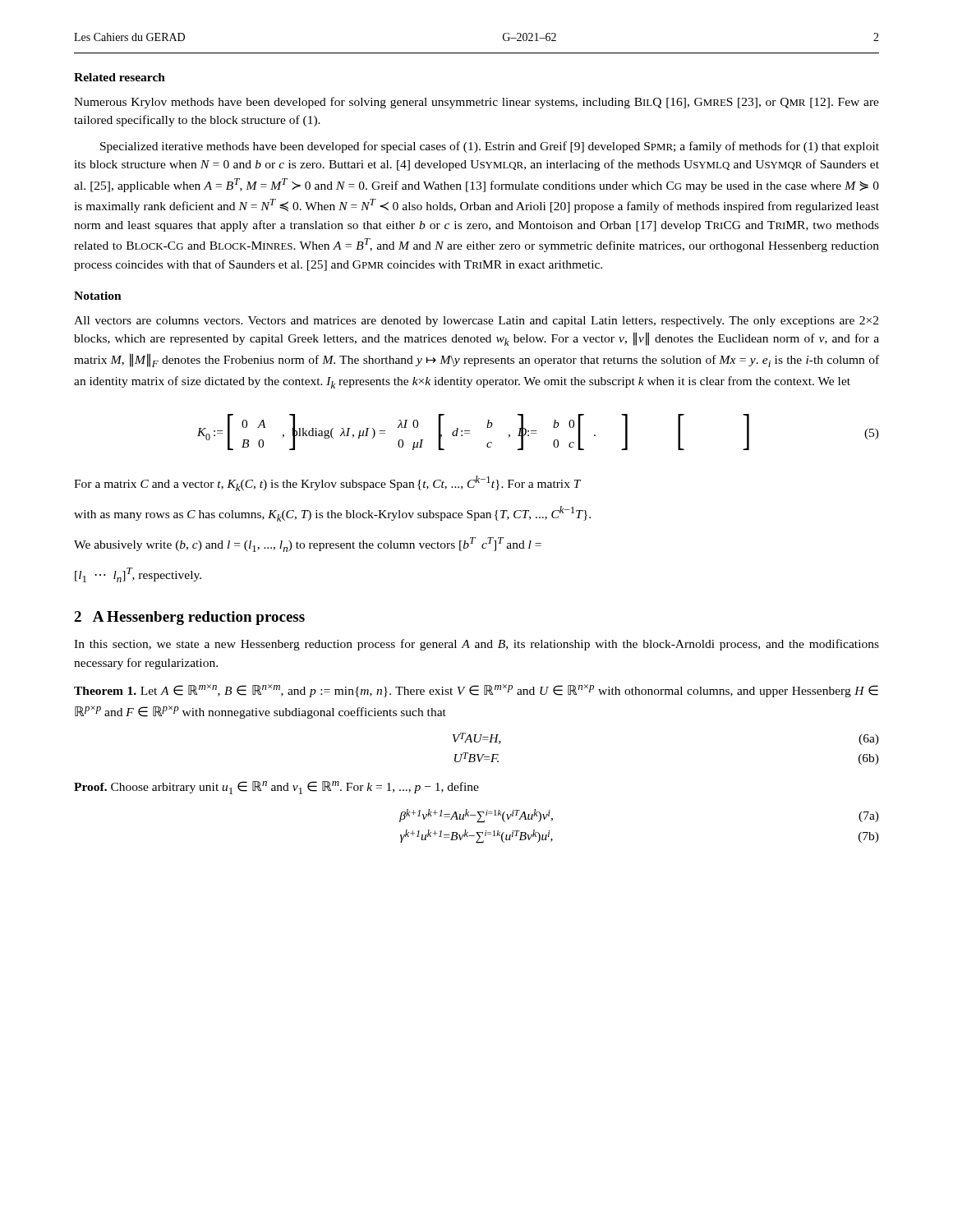The width and height of the screenshot is (953, 1232).
Task: Locate the text "VTAU = H, (6a)"
Action: [x=488, y=740]
